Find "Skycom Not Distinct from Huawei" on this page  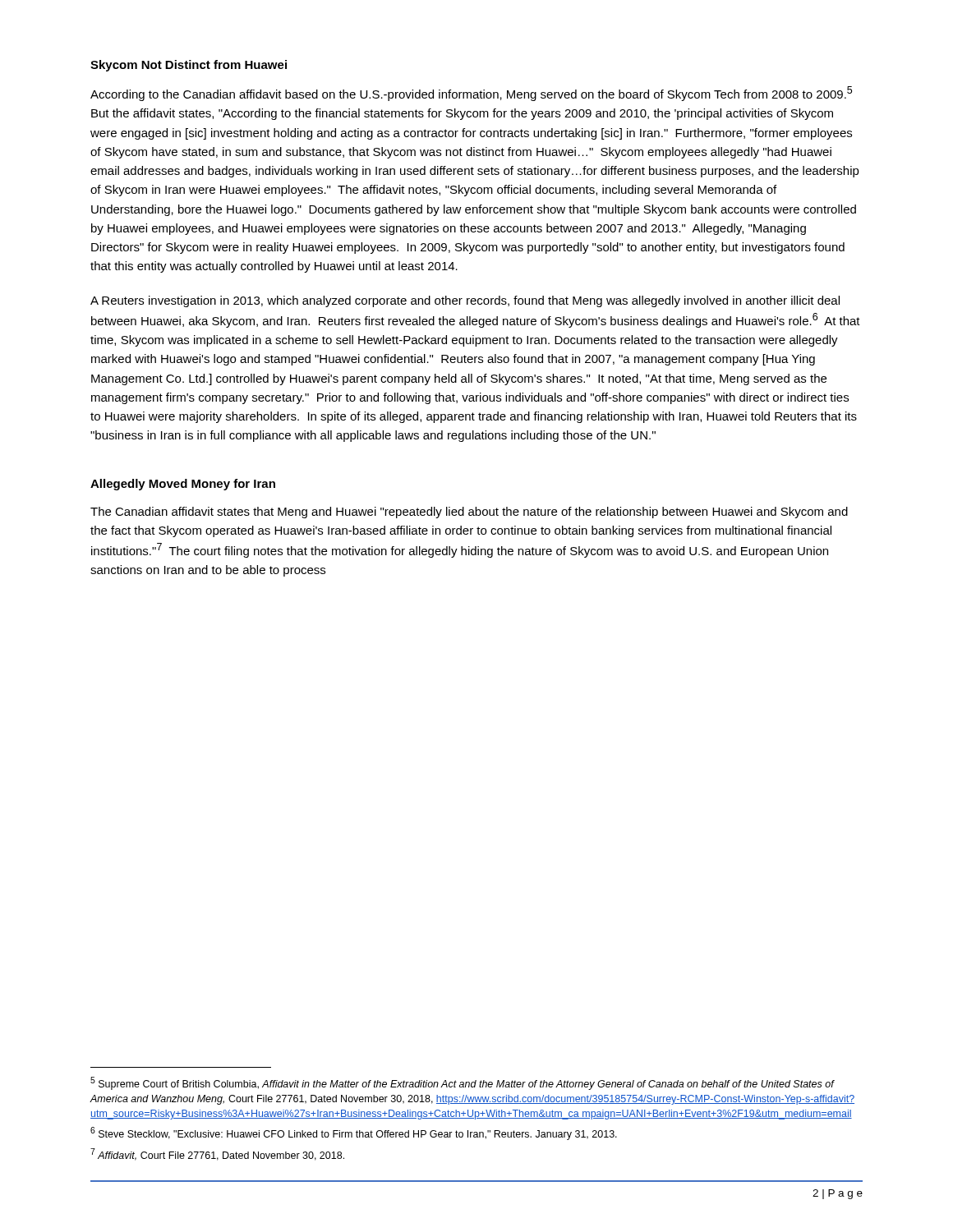click(189, 64)
